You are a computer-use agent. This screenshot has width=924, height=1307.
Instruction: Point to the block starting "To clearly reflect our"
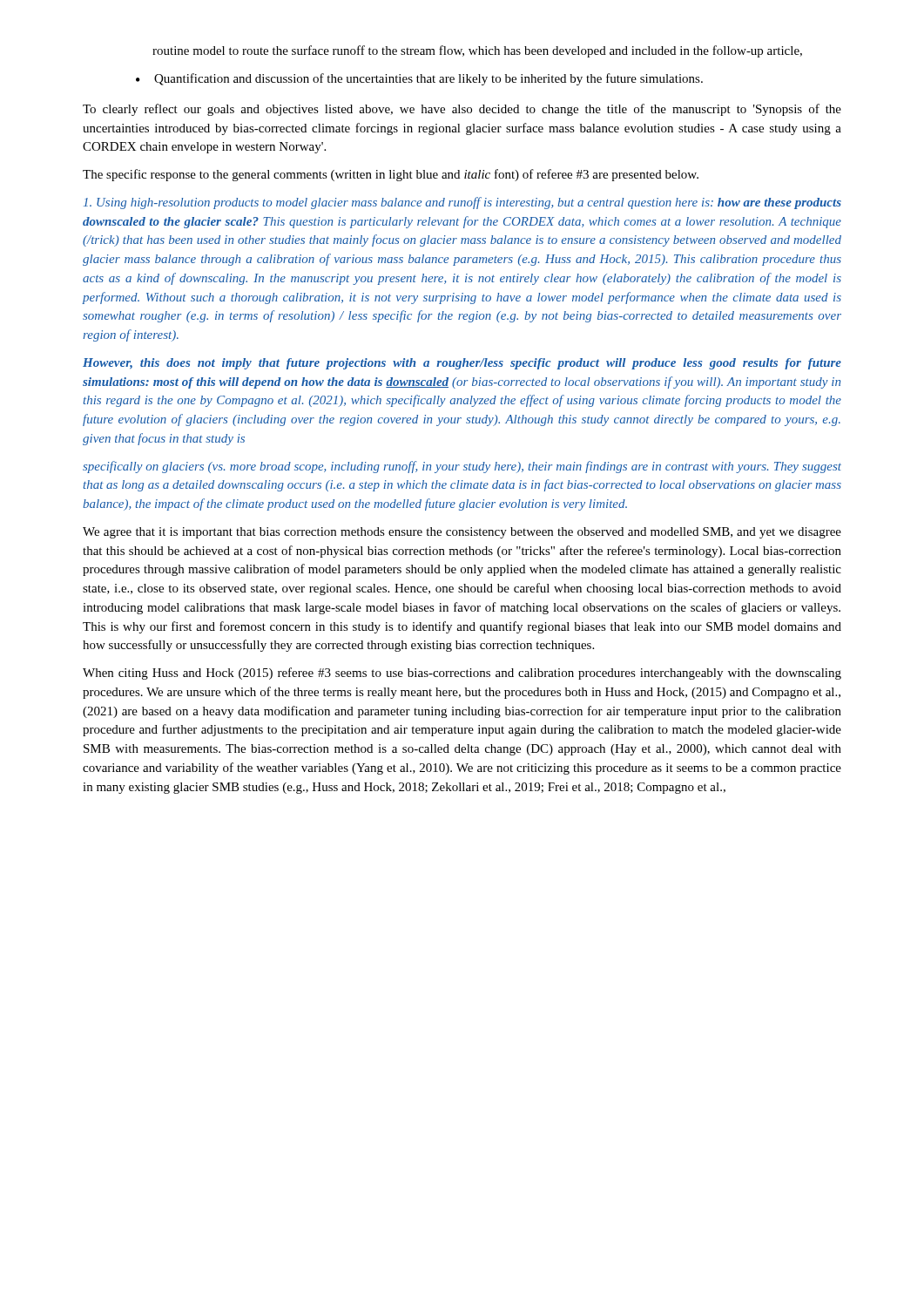[462, 128]
